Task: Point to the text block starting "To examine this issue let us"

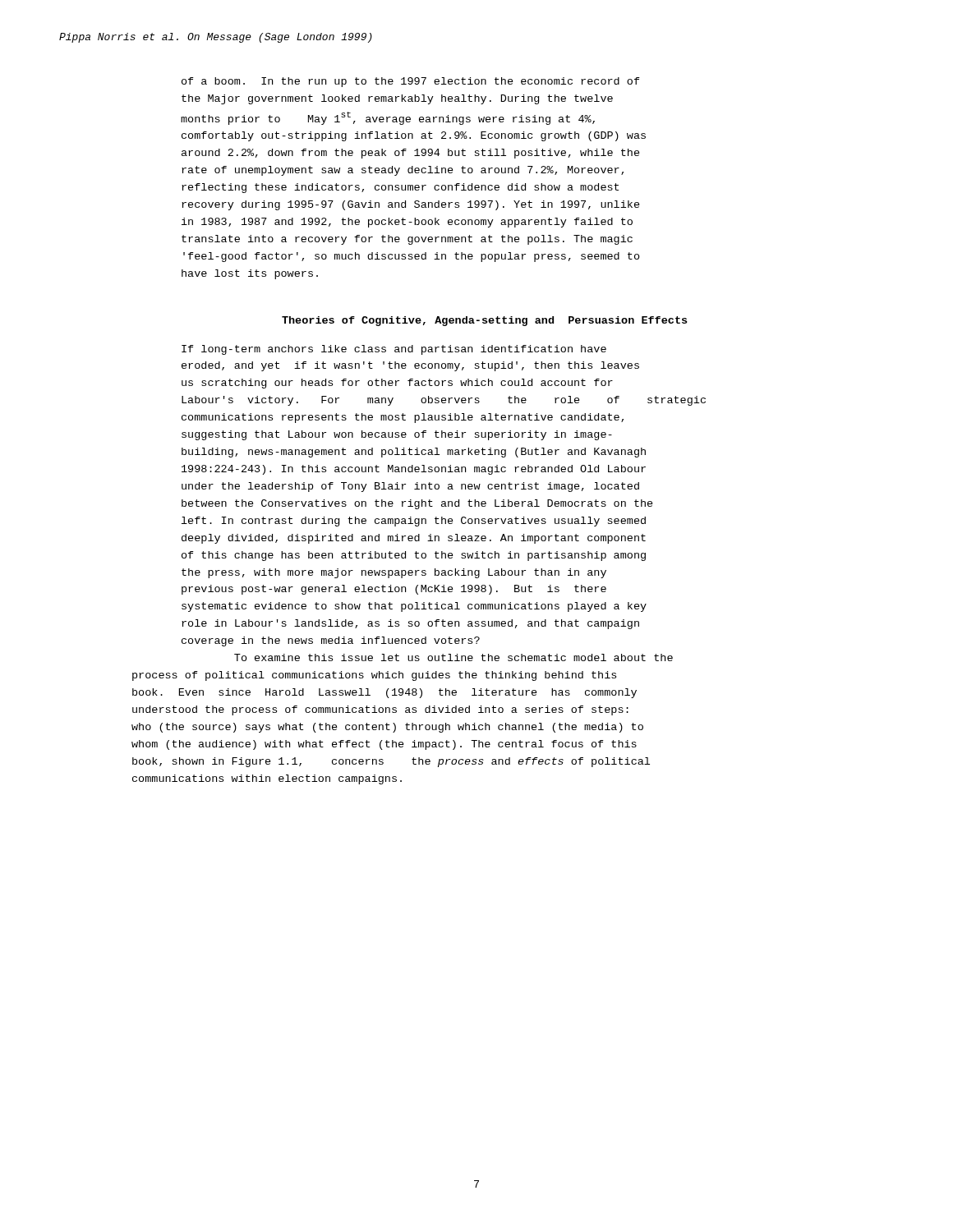Action: pos(402,719)
